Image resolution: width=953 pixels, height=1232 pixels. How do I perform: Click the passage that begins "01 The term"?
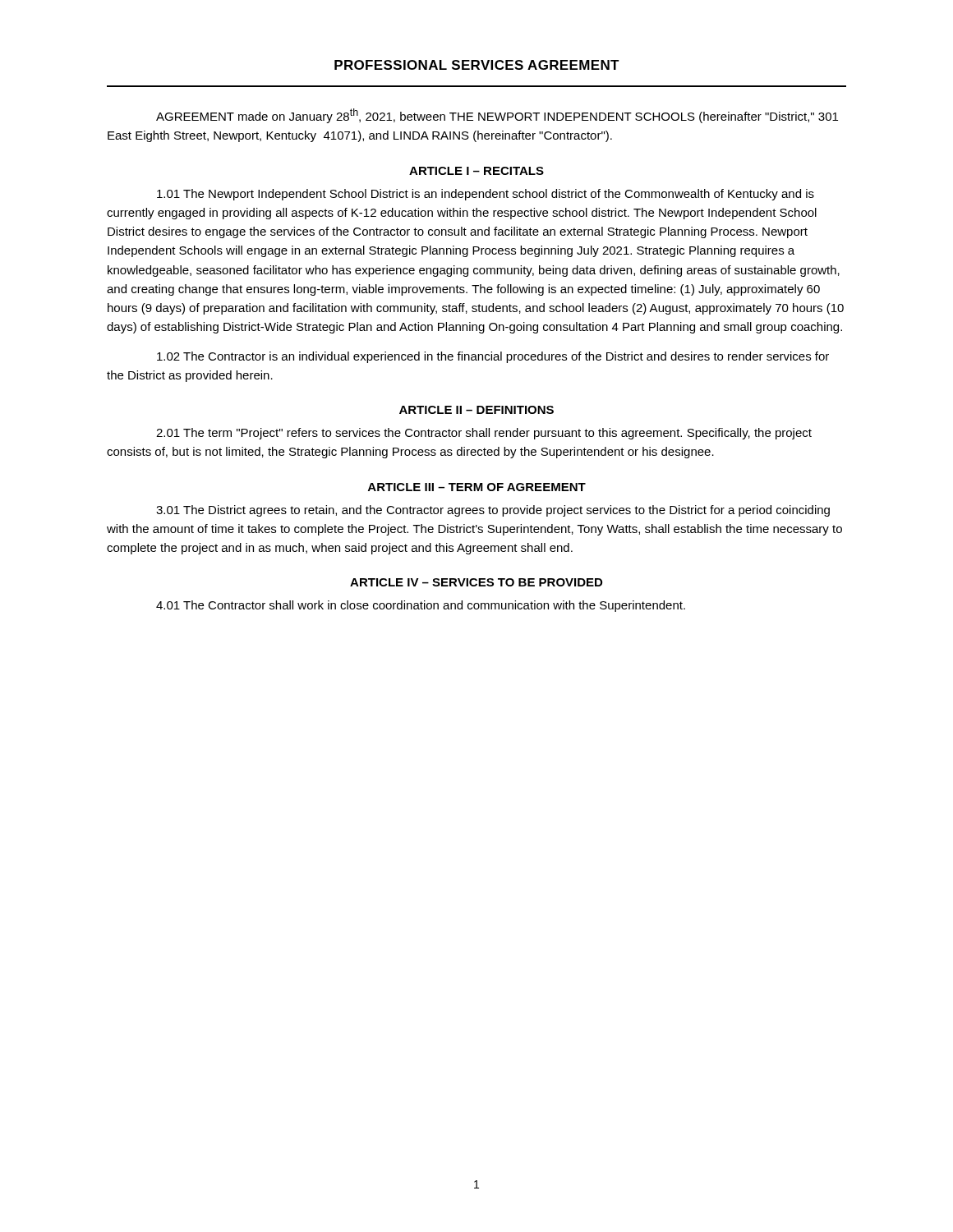(x=459, y=442)
